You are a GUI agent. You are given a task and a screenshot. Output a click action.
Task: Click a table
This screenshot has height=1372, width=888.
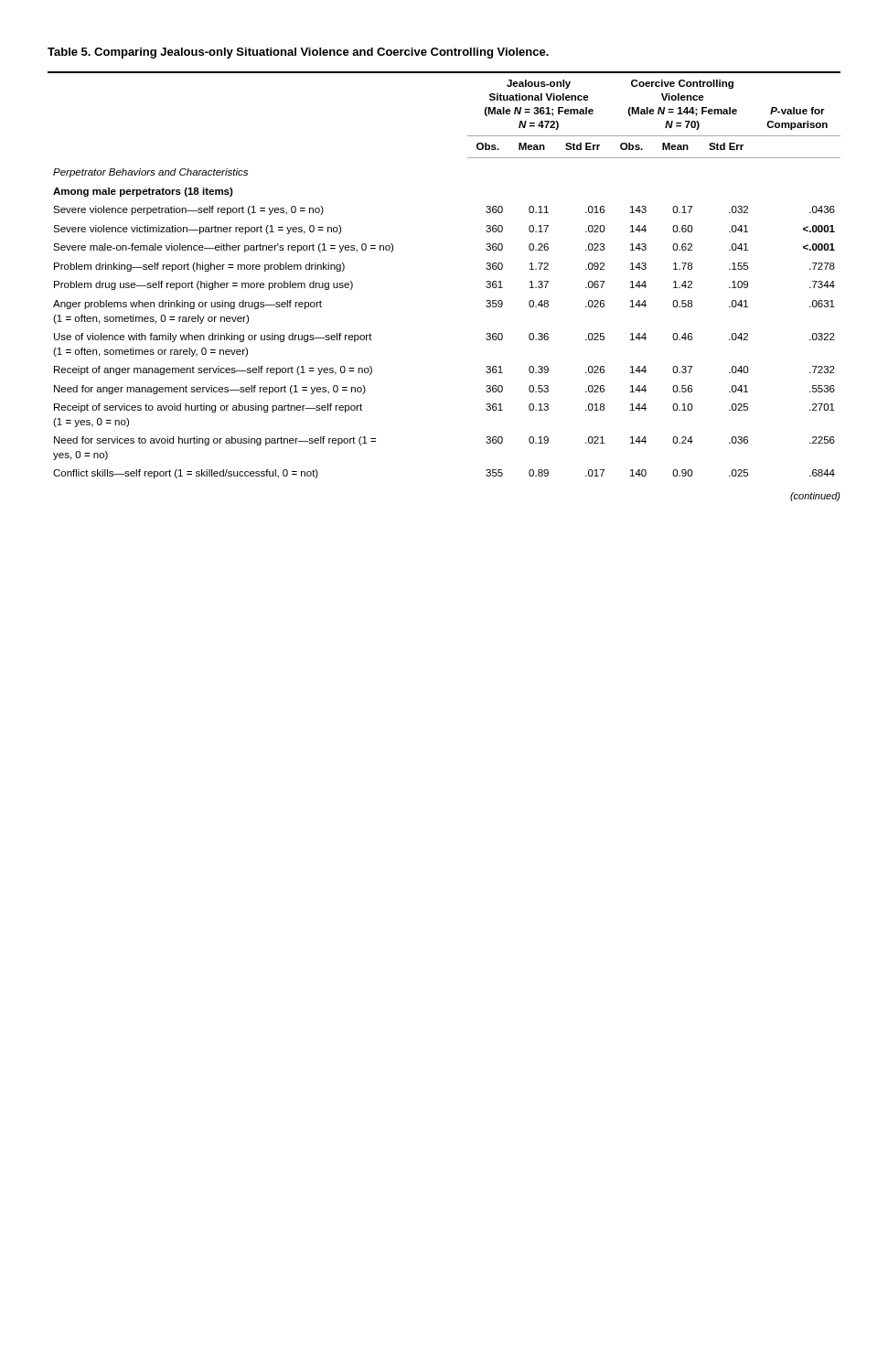pos(444,277)
